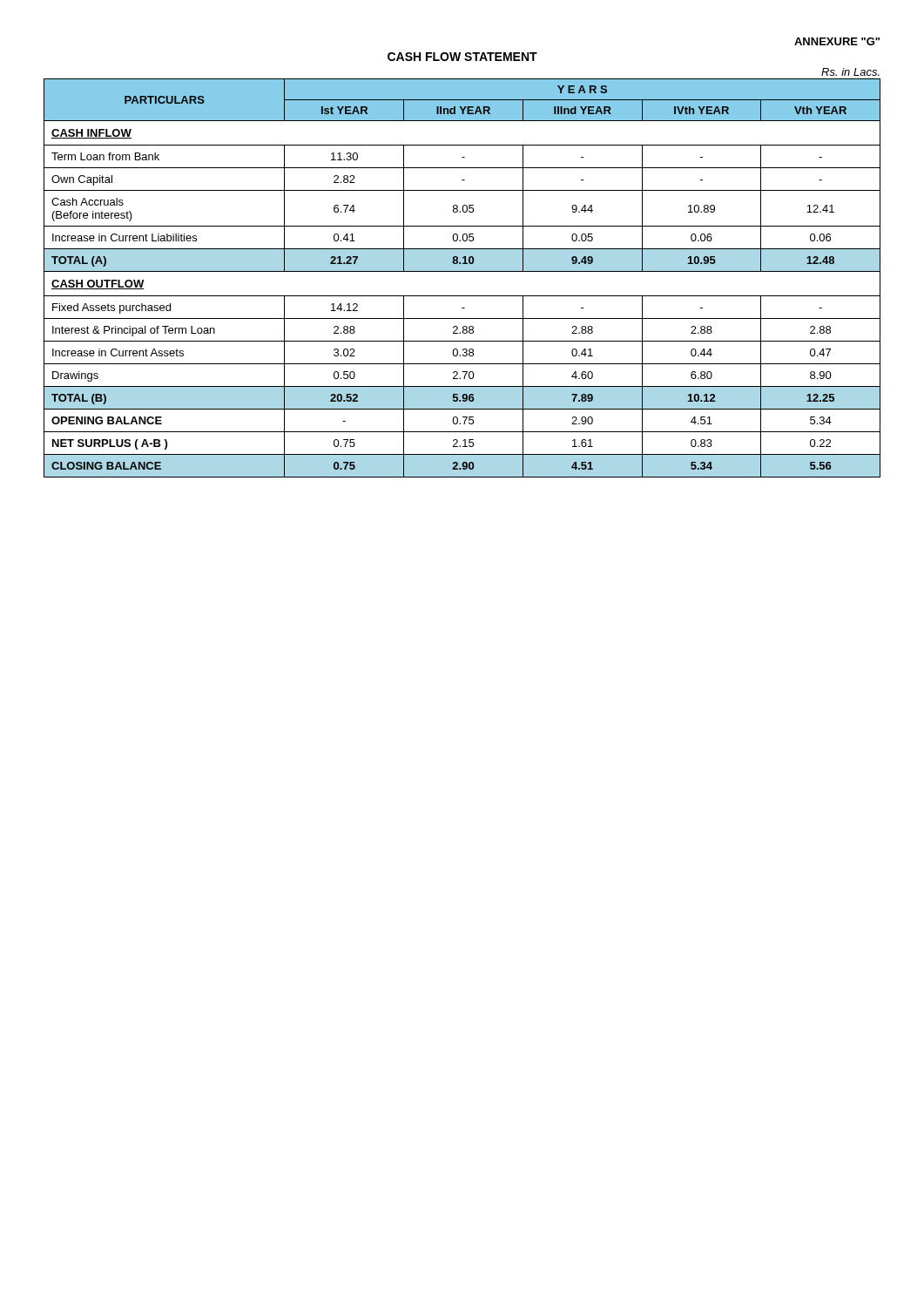Select the table that reads "IVth YEAR"
This screenshot has width=924, height=1307.
pos(462,278)
